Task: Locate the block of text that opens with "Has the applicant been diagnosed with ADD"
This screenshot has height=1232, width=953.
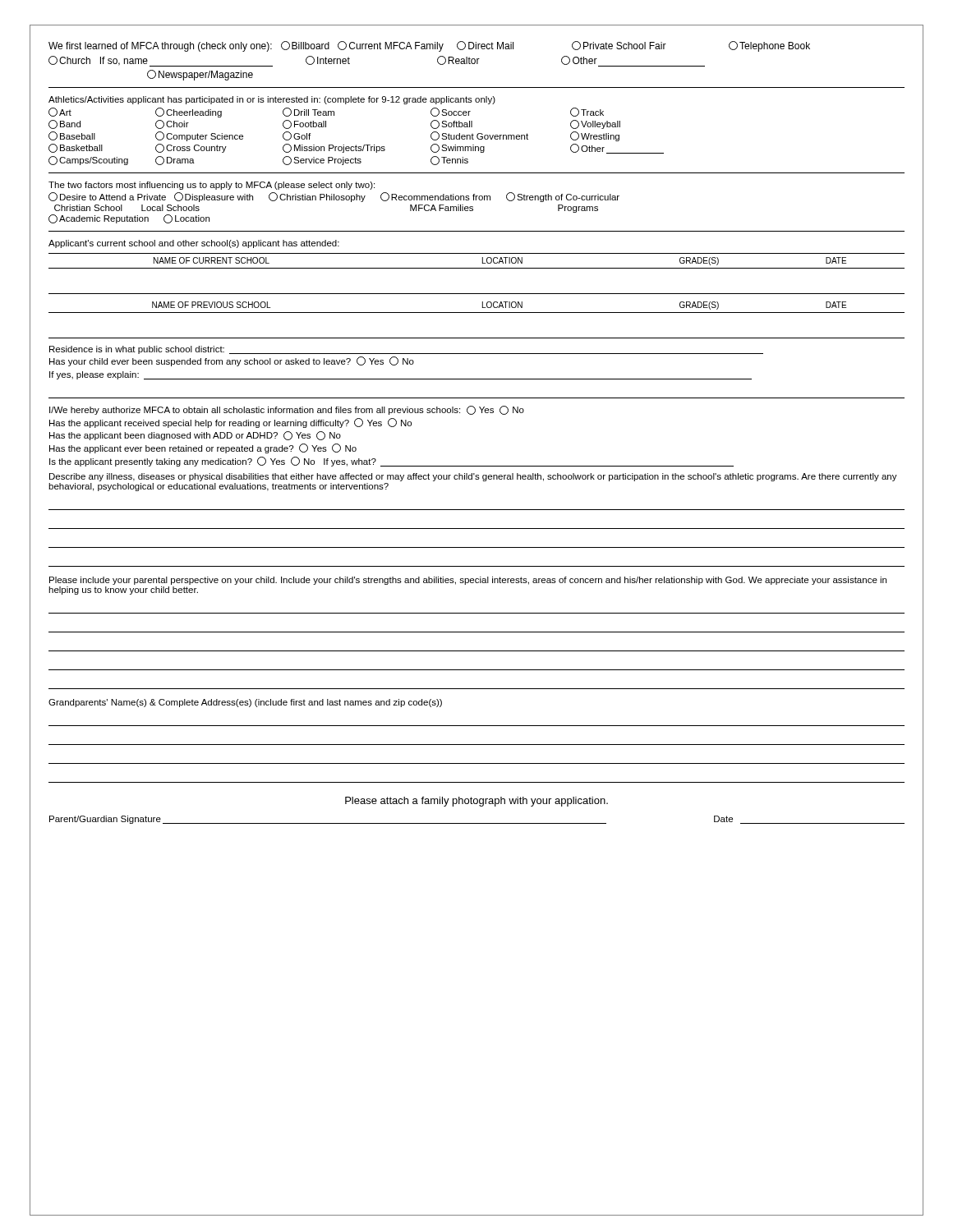Action: (x=195, y=436)
